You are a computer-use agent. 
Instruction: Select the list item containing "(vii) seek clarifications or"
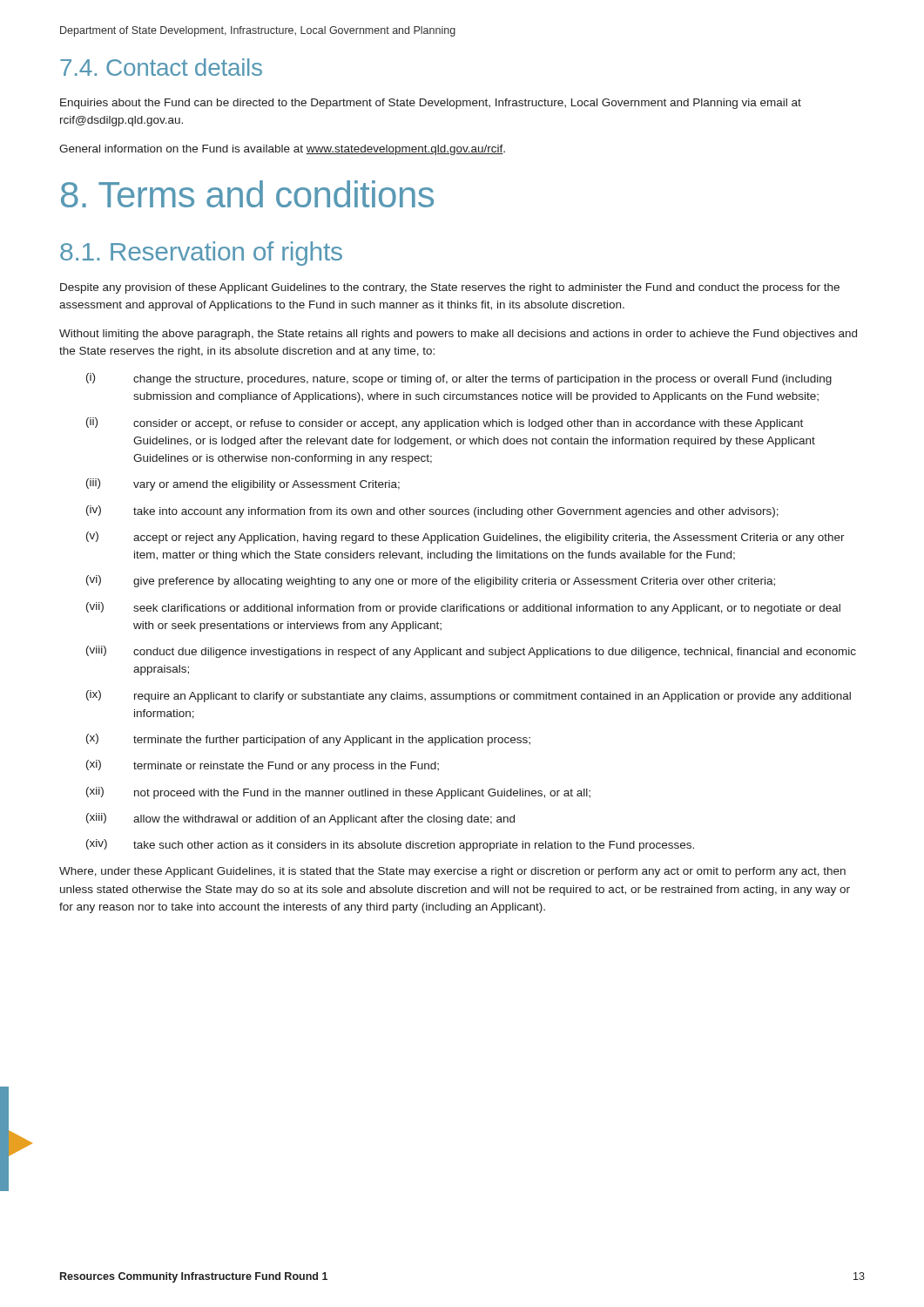475,617
